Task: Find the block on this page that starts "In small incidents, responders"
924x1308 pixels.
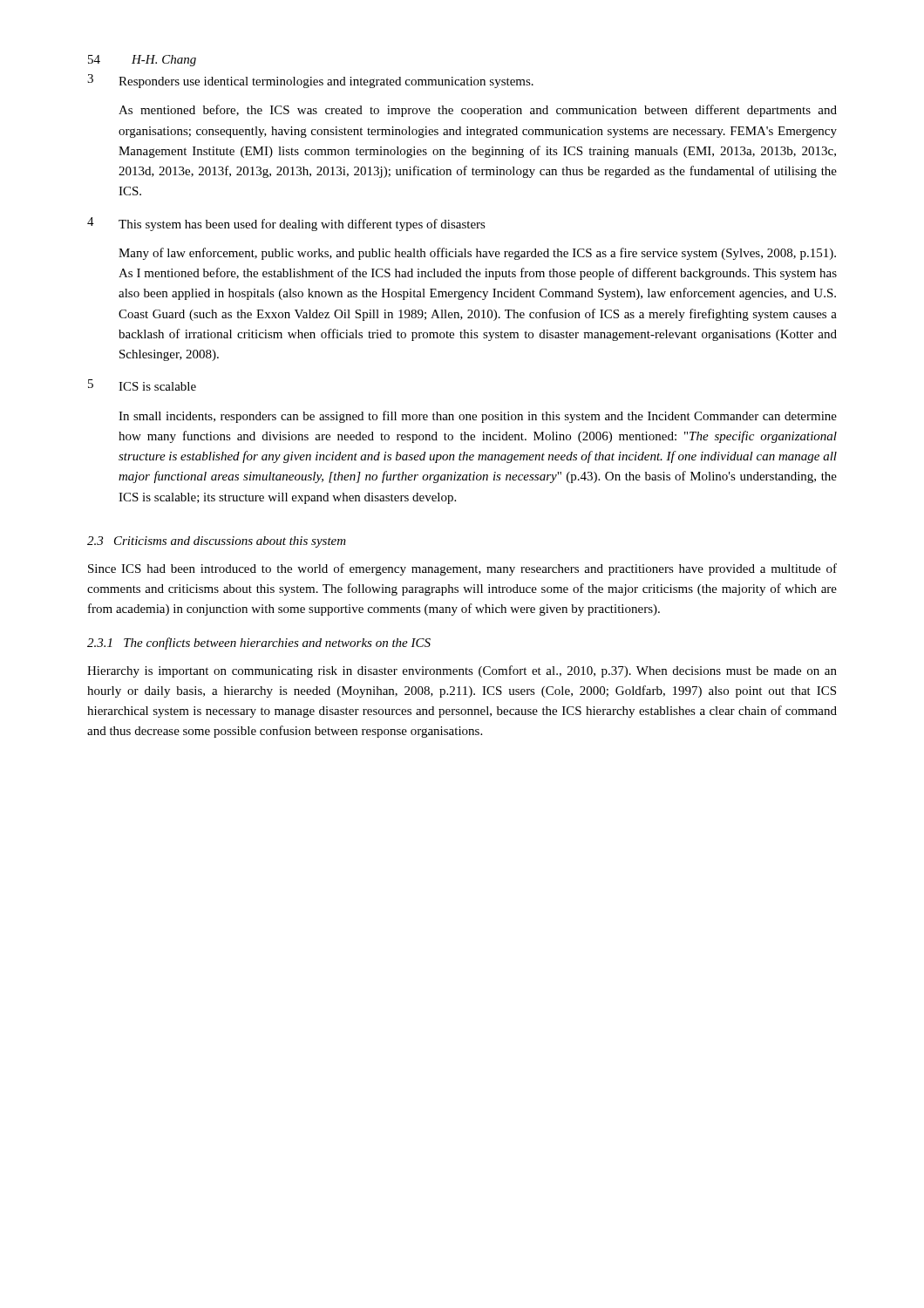Action: [478, 456]
